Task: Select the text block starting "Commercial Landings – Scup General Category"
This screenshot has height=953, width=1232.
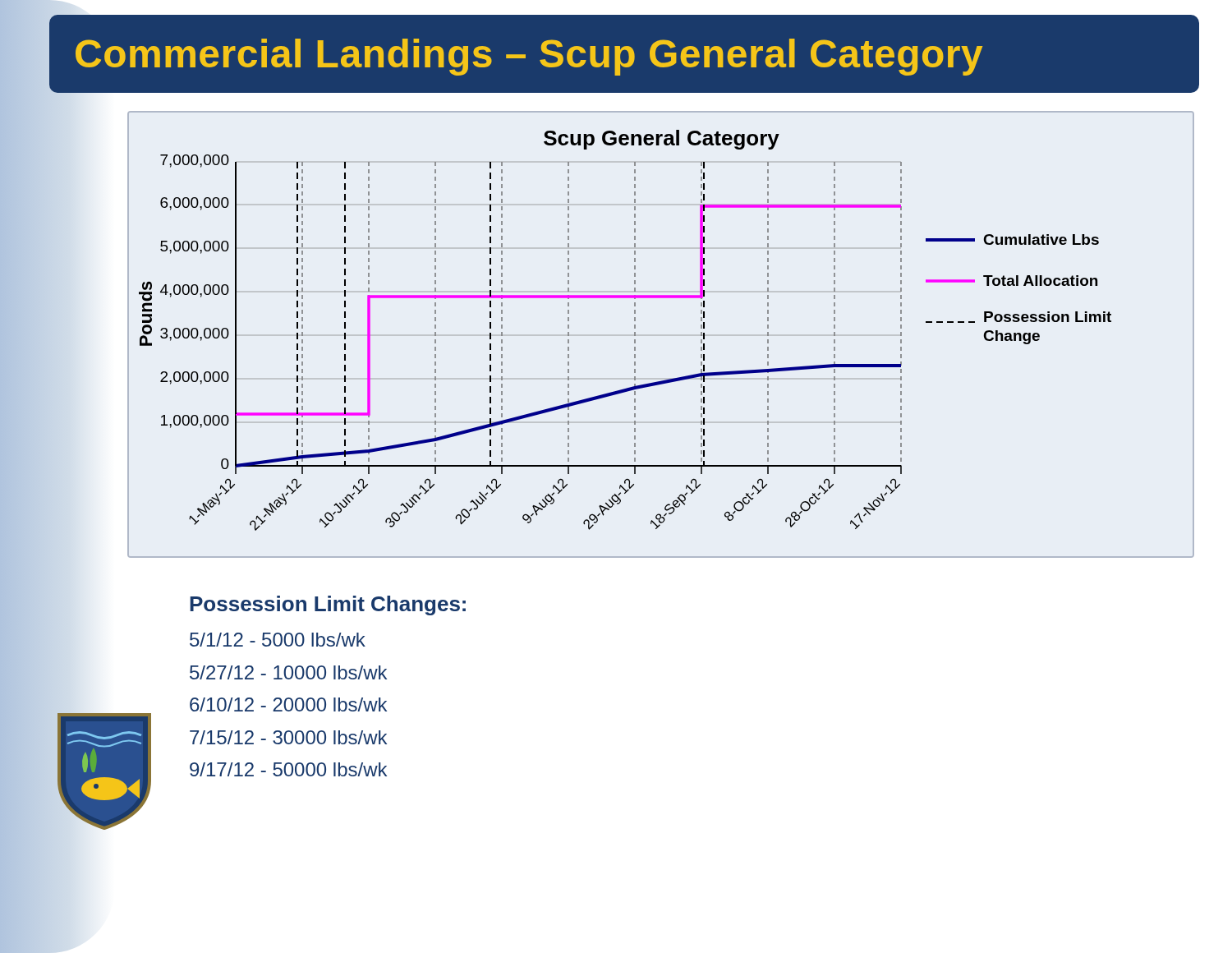Action: coord(529,54)
